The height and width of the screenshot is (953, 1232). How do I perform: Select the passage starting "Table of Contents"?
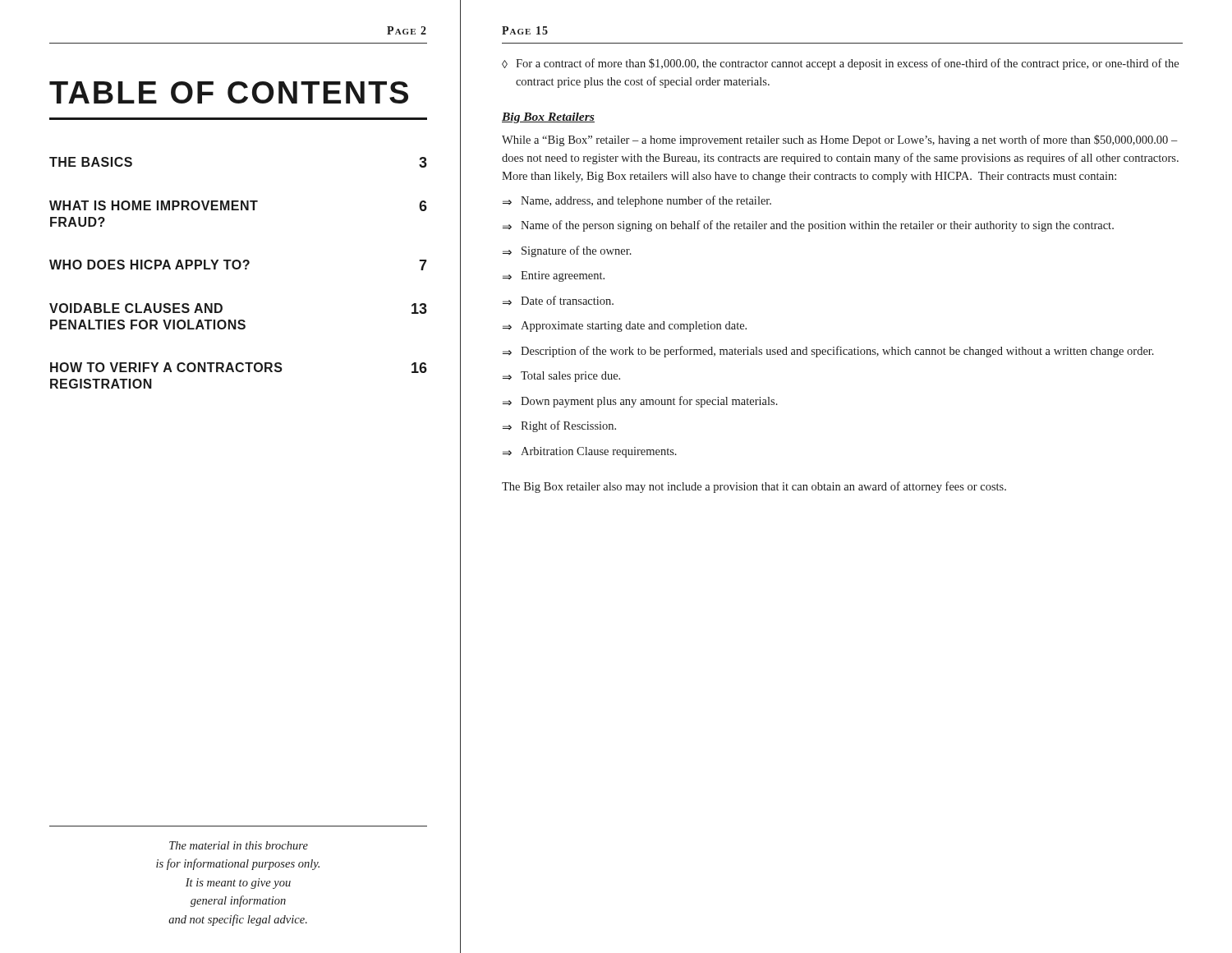click(x=230, y=93)
